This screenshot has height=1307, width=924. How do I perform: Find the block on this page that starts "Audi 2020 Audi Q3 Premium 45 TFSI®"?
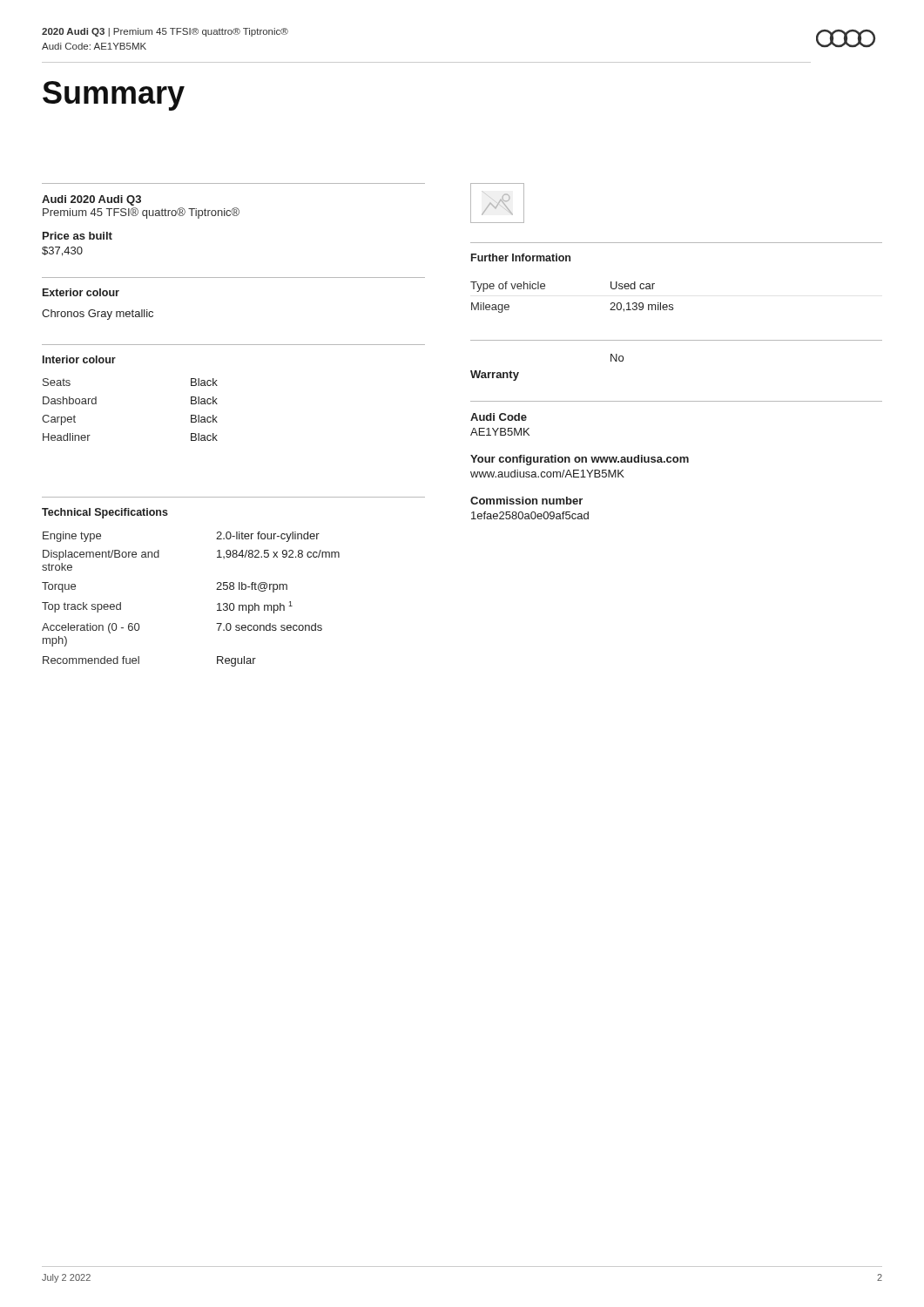coord(233,225)
